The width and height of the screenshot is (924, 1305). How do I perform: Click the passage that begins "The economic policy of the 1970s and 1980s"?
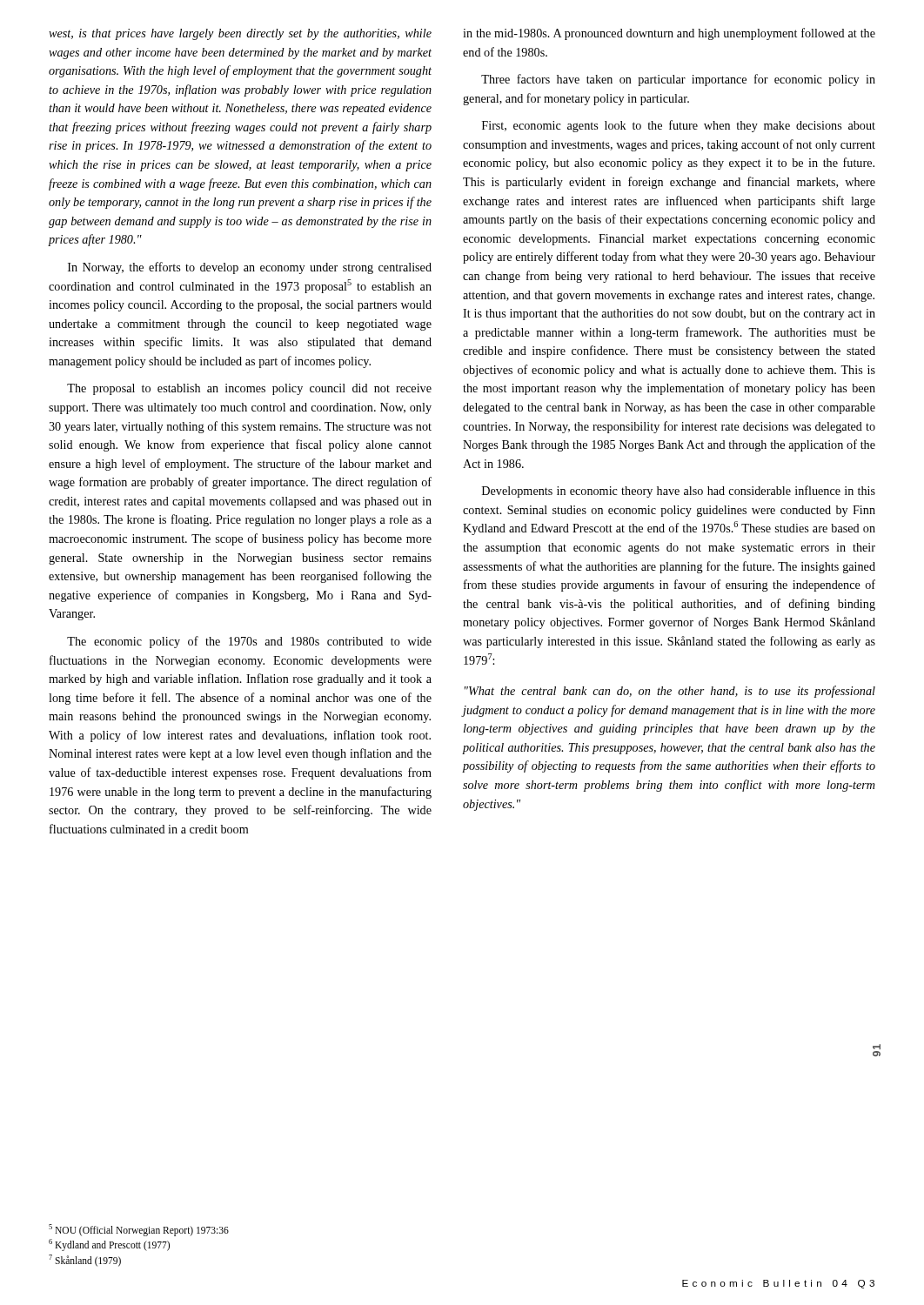click(240, 736)
